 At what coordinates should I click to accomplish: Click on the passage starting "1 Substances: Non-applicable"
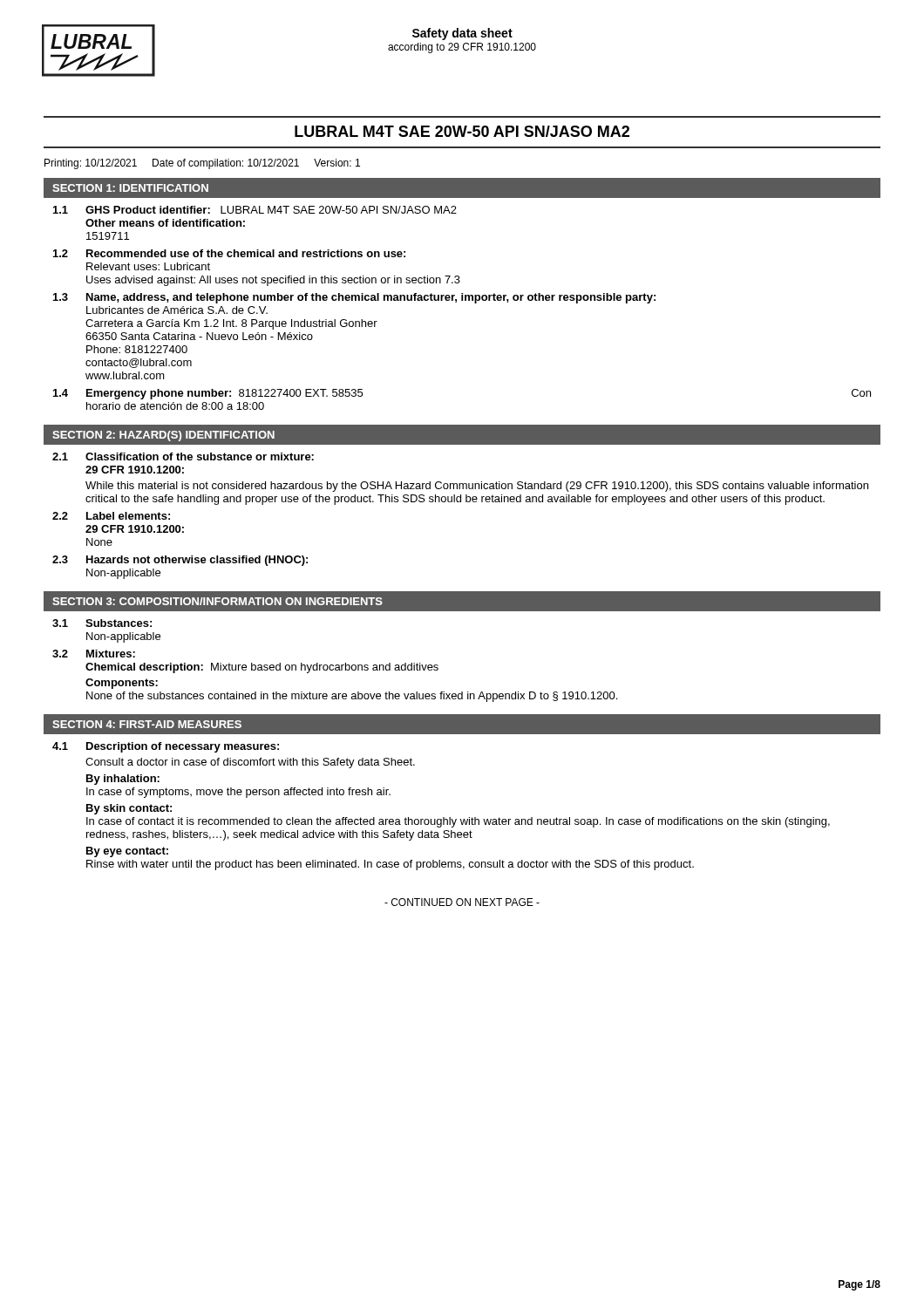(102, 623)
